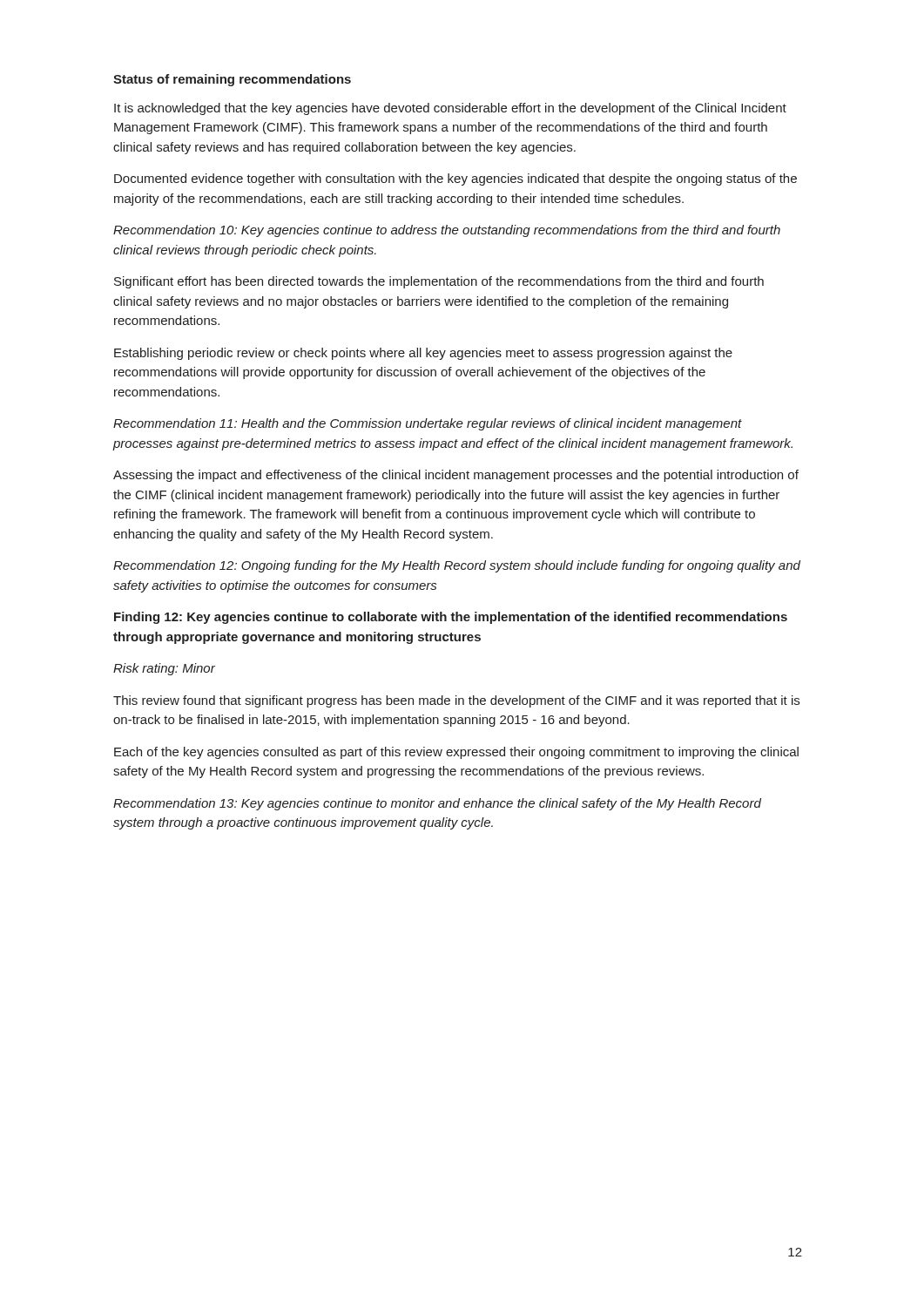Image resolution: width=924 pixels, height=1307 pixels.
Task: Find the section header that reads "Status of remaining recommendations"
Action: coord(232,79)
